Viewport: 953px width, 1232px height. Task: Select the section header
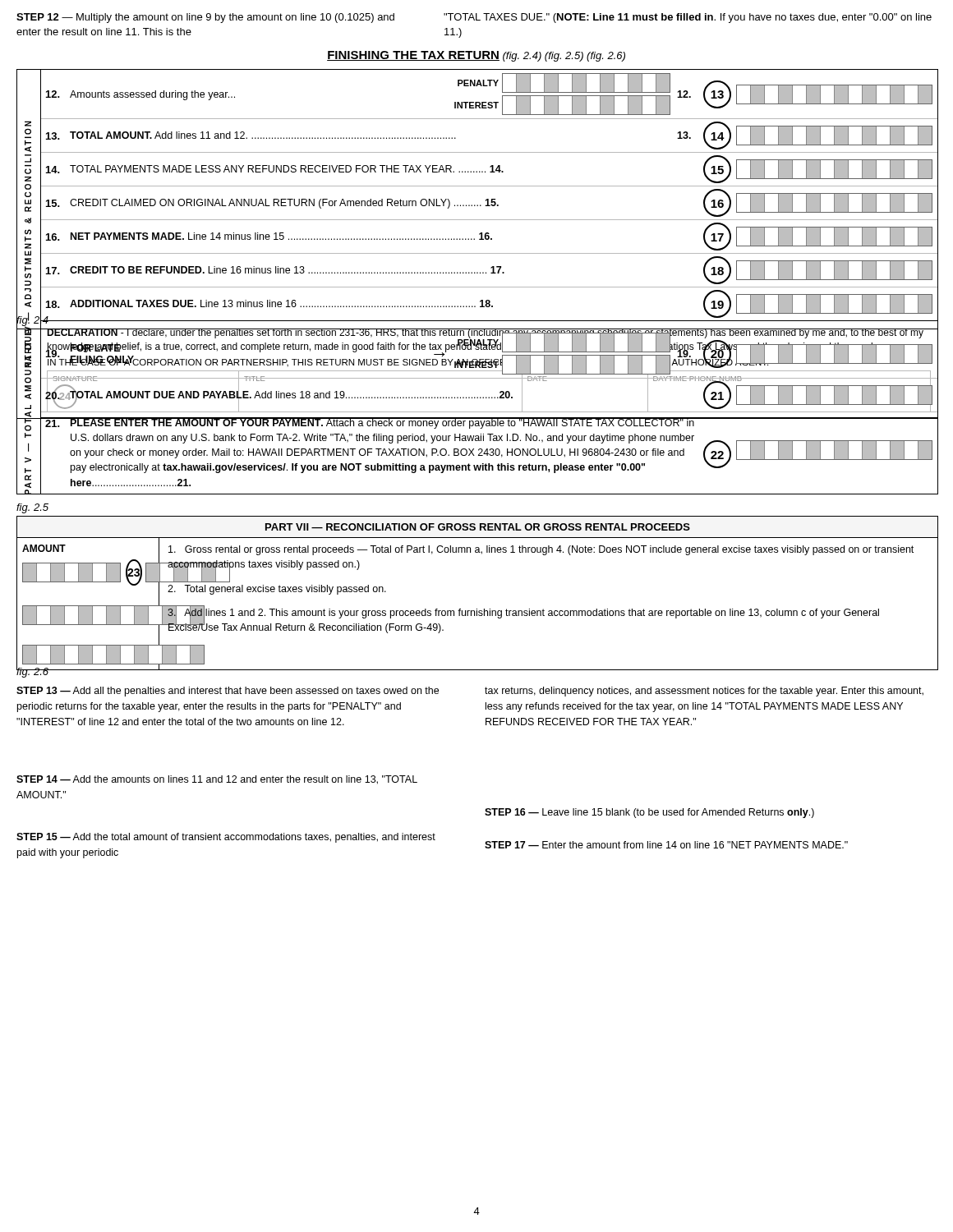(x=476, y=55)
